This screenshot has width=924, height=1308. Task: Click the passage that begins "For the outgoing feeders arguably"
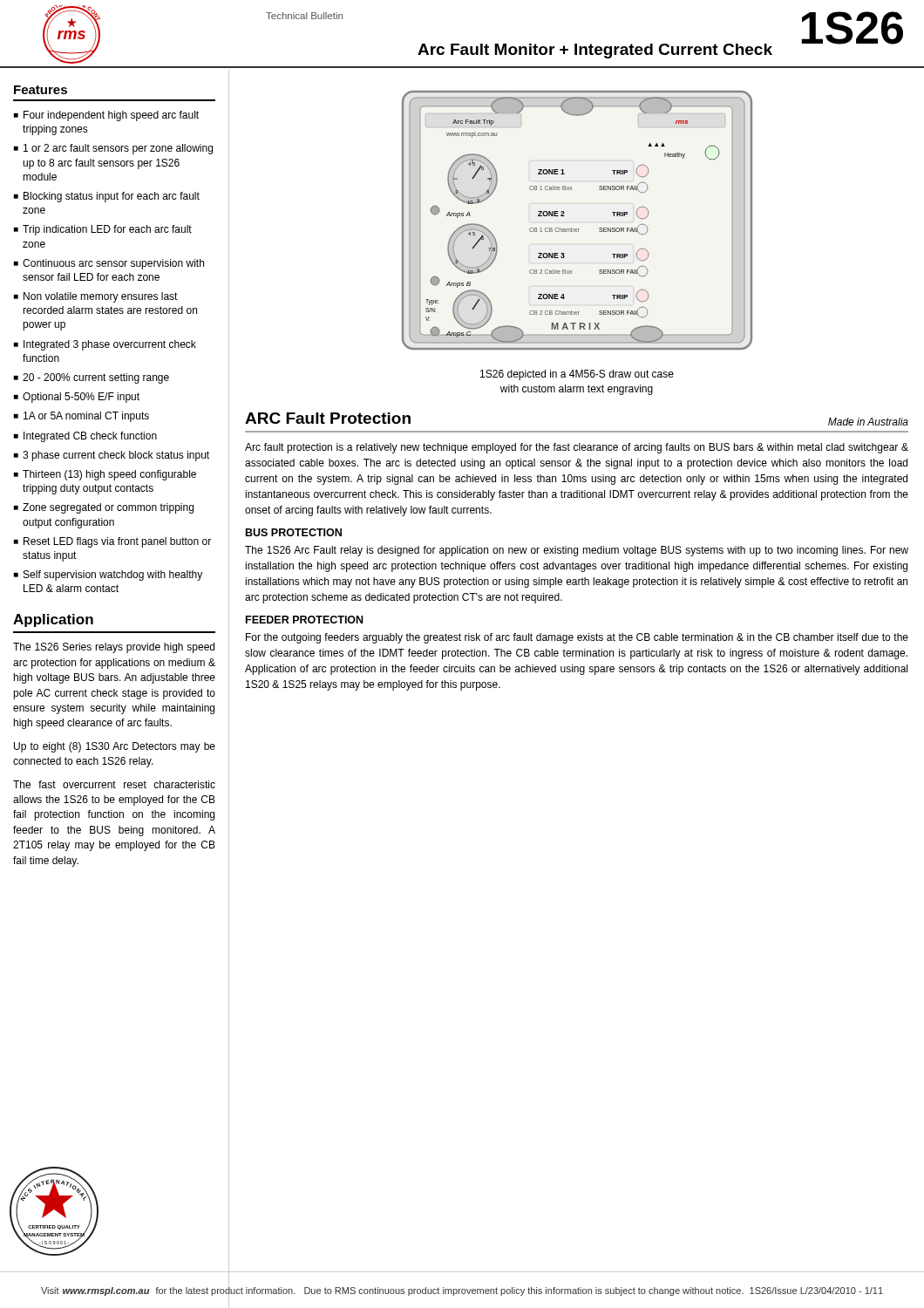[x=577, y=661]
